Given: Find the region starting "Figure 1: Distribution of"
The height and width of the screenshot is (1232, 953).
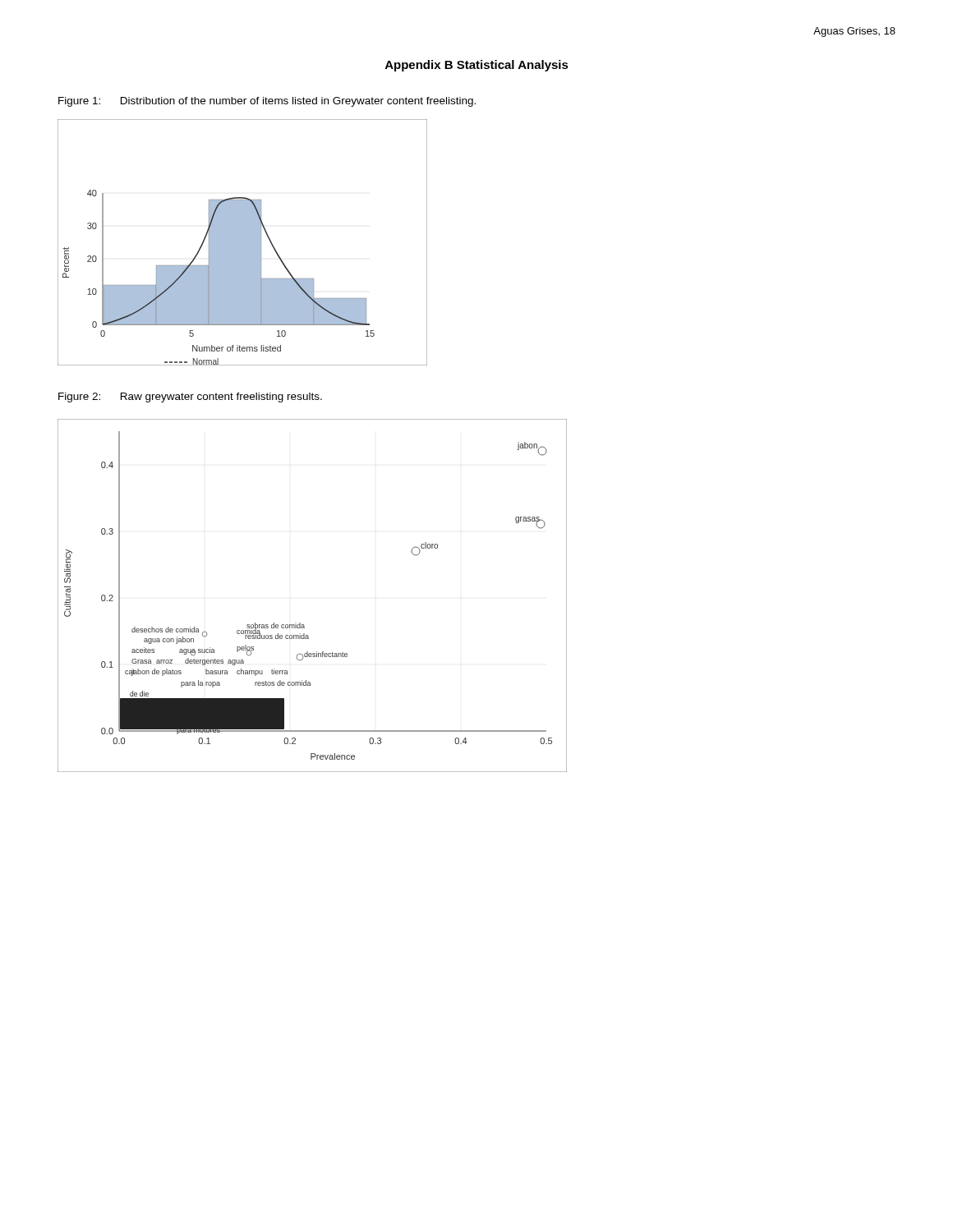Looking at the screenshot, I should point(267,101).
